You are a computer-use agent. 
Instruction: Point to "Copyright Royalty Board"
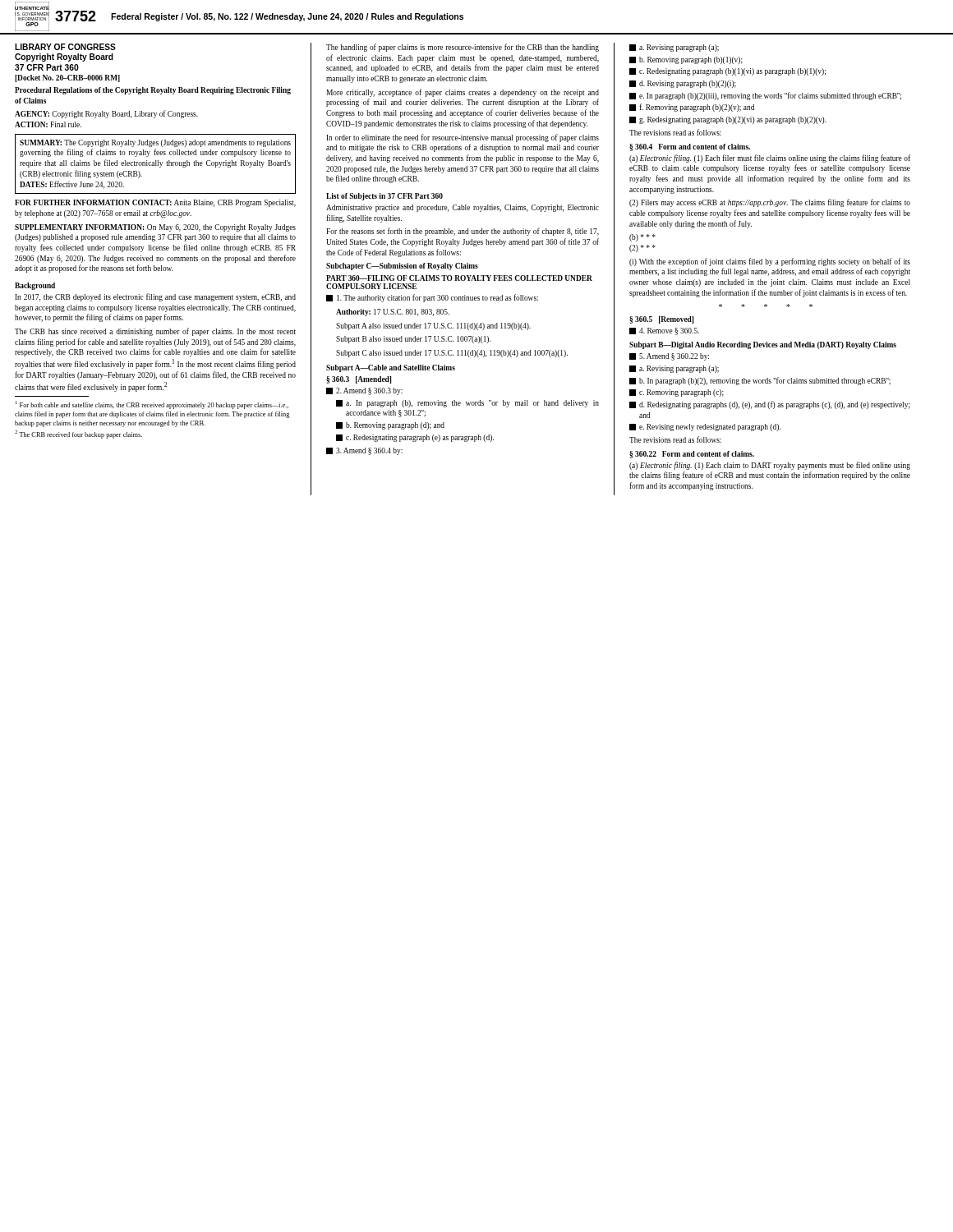pyautogui.click(x=64, y=57)
